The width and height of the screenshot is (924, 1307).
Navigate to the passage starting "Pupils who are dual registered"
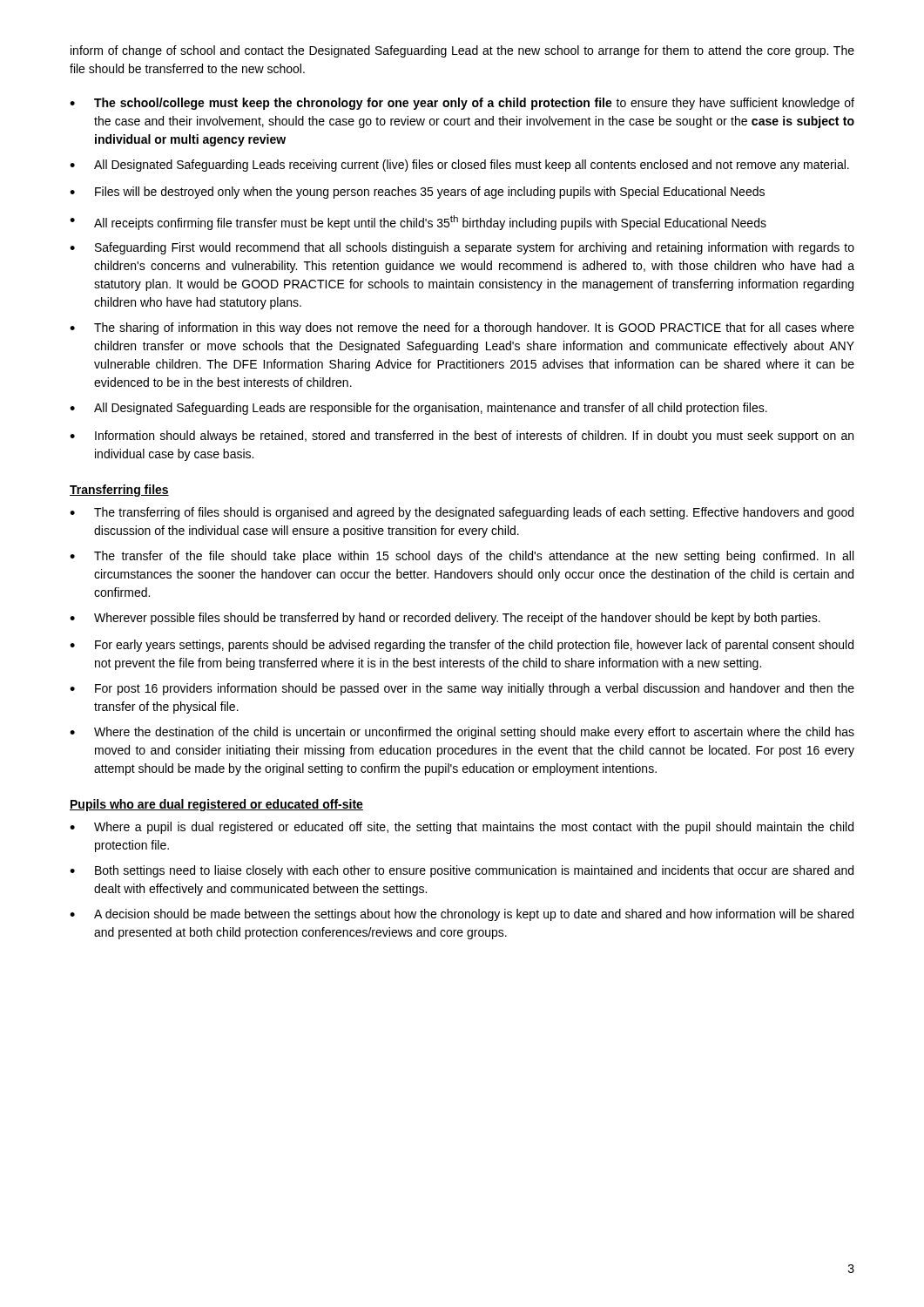[x=216, y=804]
